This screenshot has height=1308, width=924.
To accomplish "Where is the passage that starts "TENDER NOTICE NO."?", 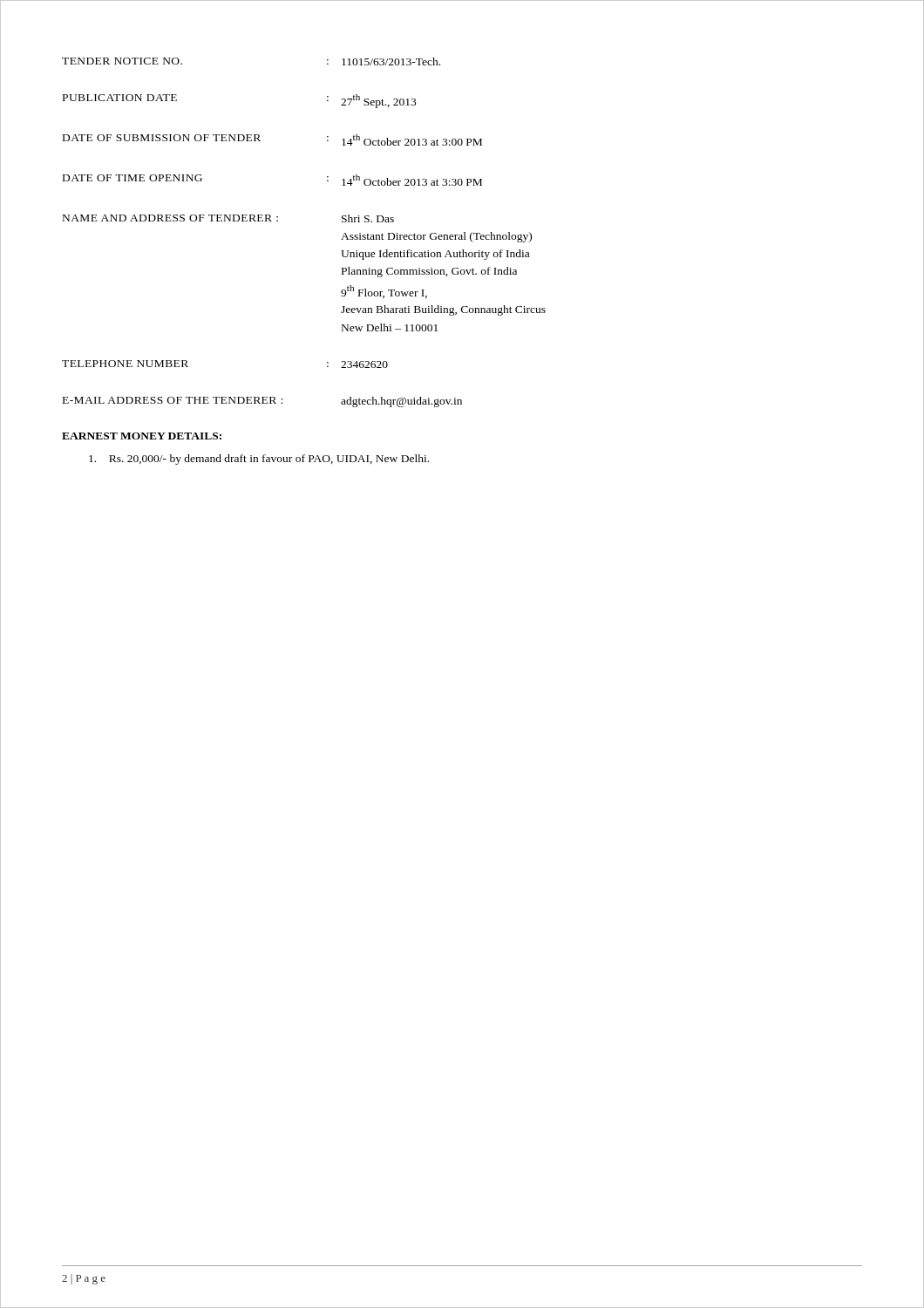I will 118,61.
